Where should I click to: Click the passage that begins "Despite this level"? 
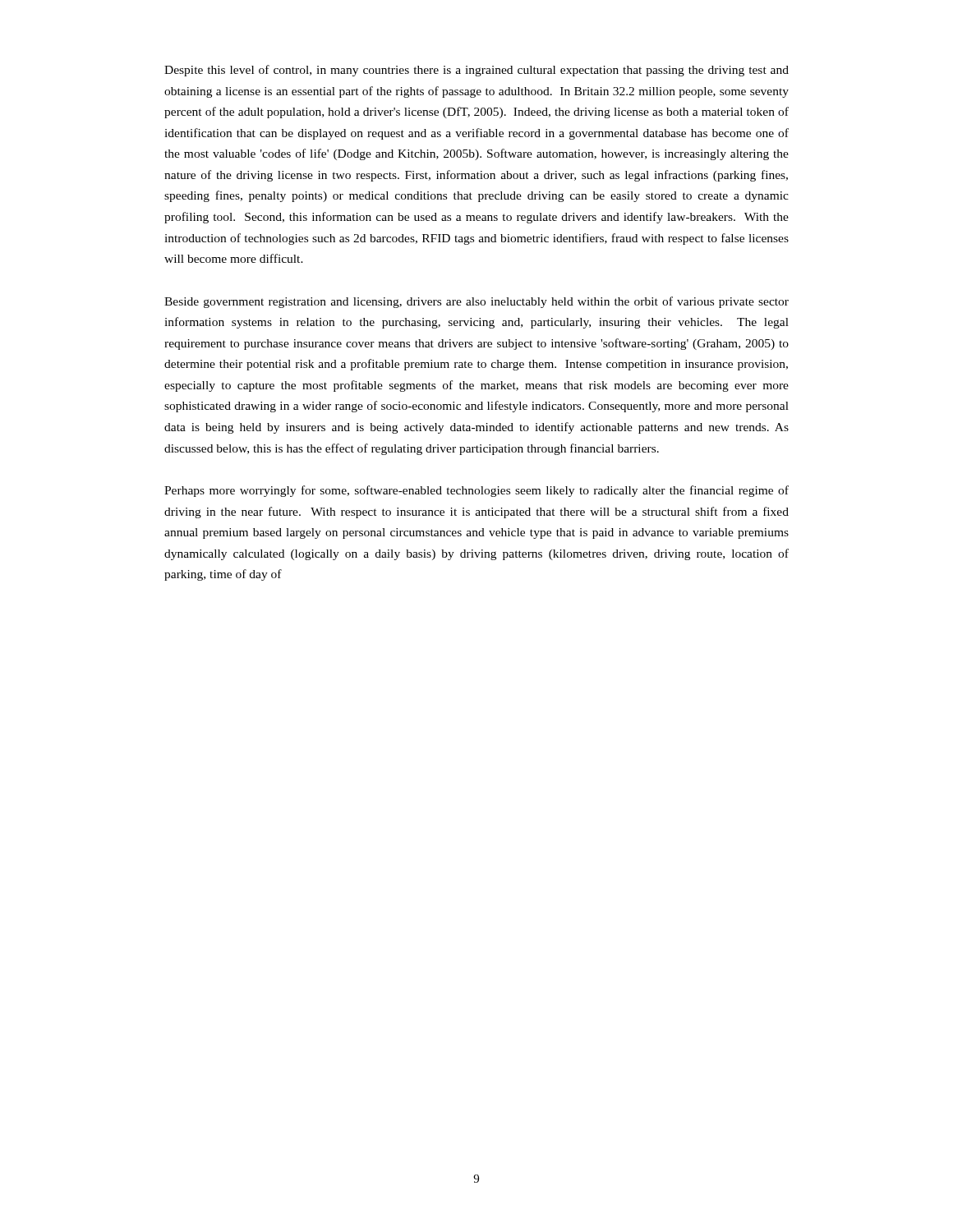coord(476,164)
